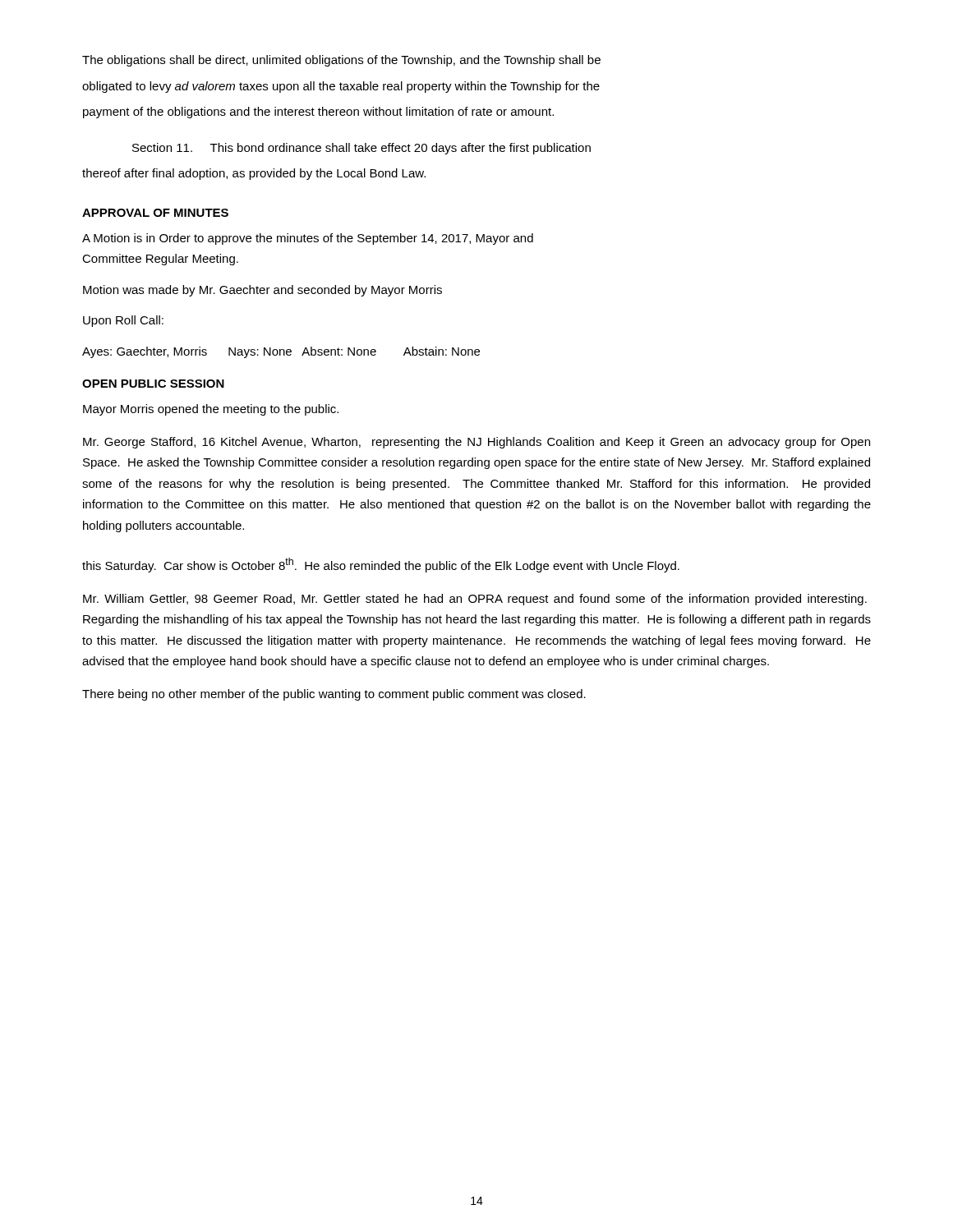Click on the text block containing "Motion was made by Mr."

[x=262, y=291]
